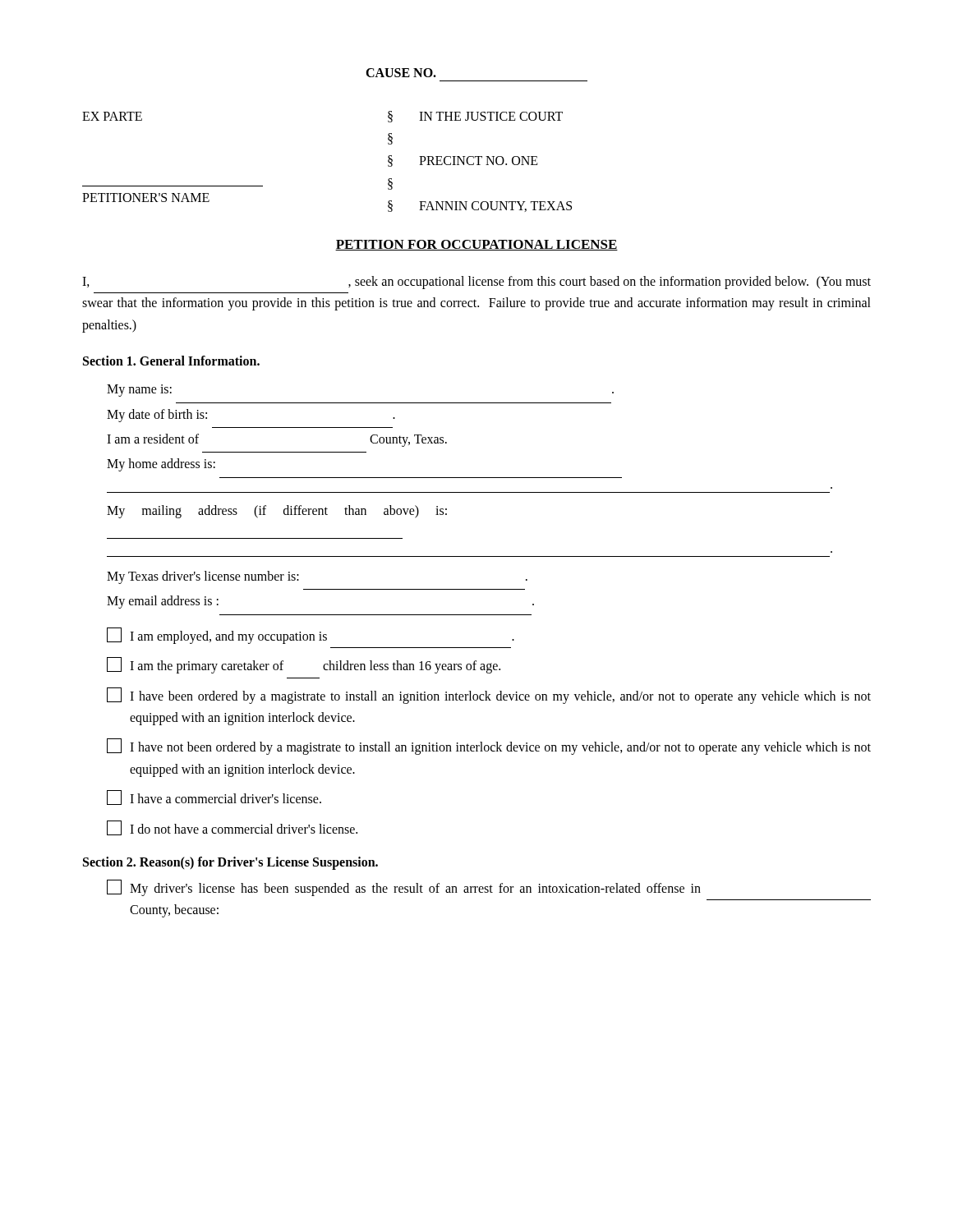Find the text block containing "I, , seek an occupational license from this"
953x1232 pixels.
[476, 301]
